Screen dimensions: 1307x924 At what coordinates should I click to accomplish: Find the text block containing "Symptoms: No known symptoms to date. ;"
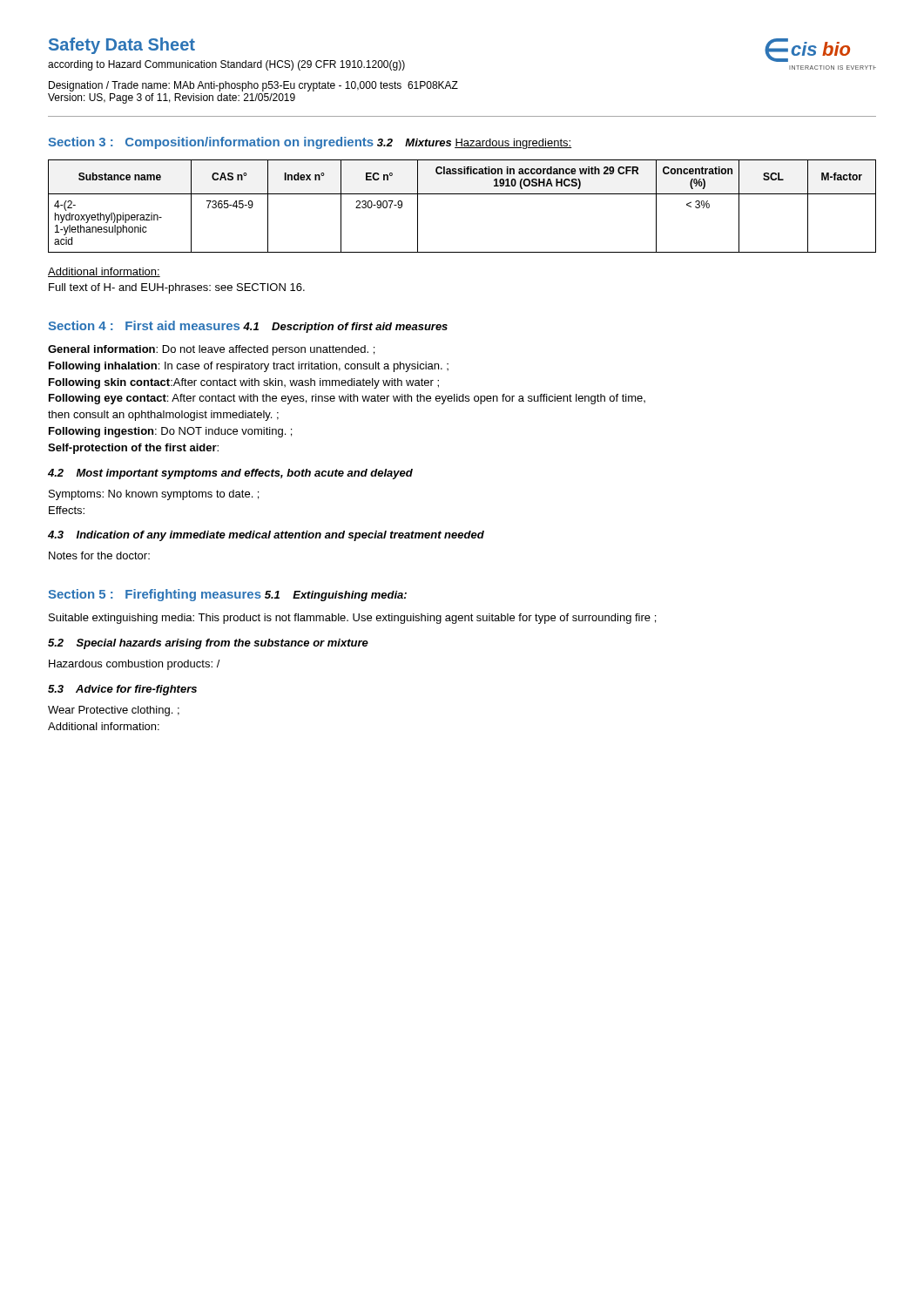click(154, 502)
